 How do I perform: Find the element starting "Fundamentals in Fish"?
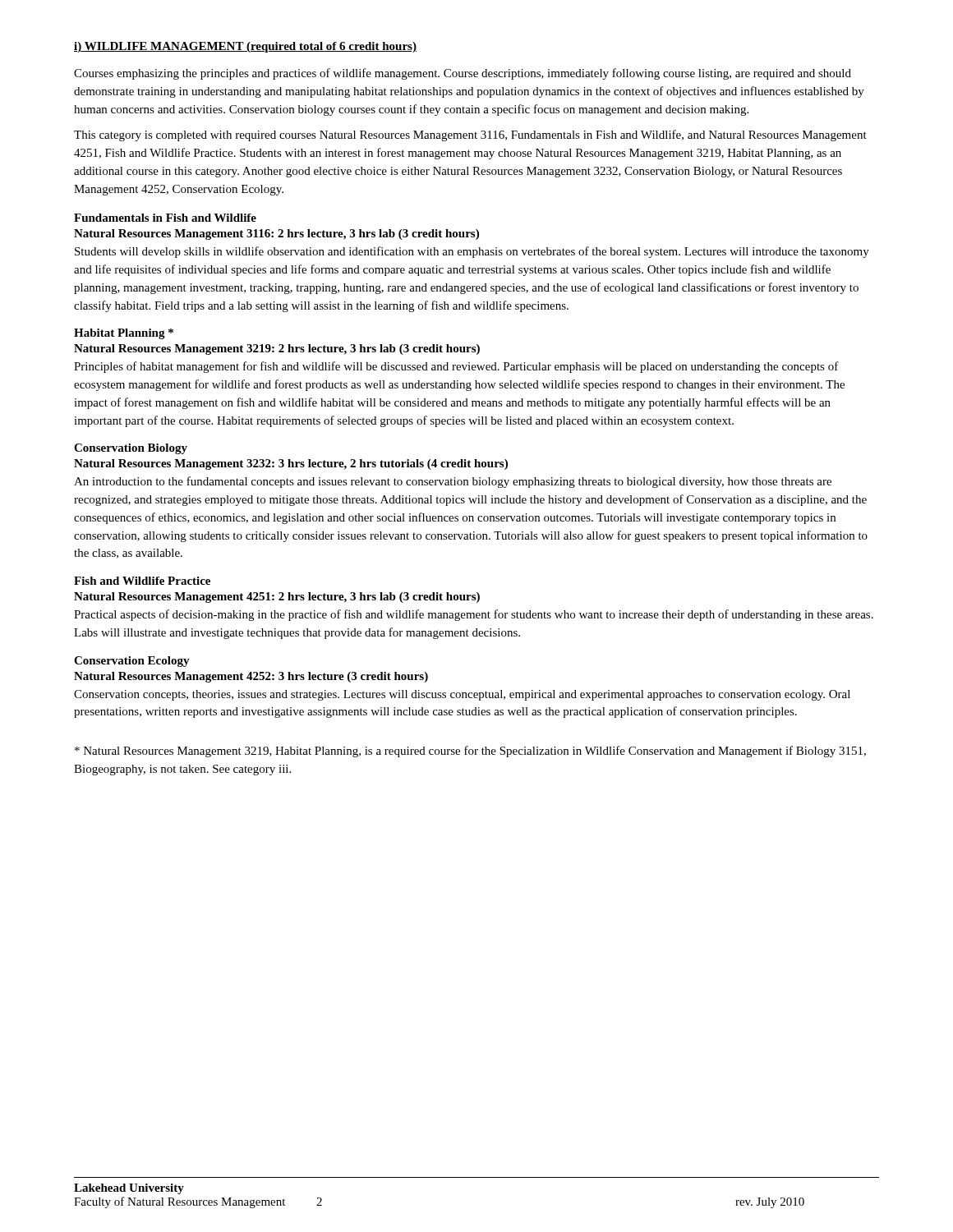point(165,218)
